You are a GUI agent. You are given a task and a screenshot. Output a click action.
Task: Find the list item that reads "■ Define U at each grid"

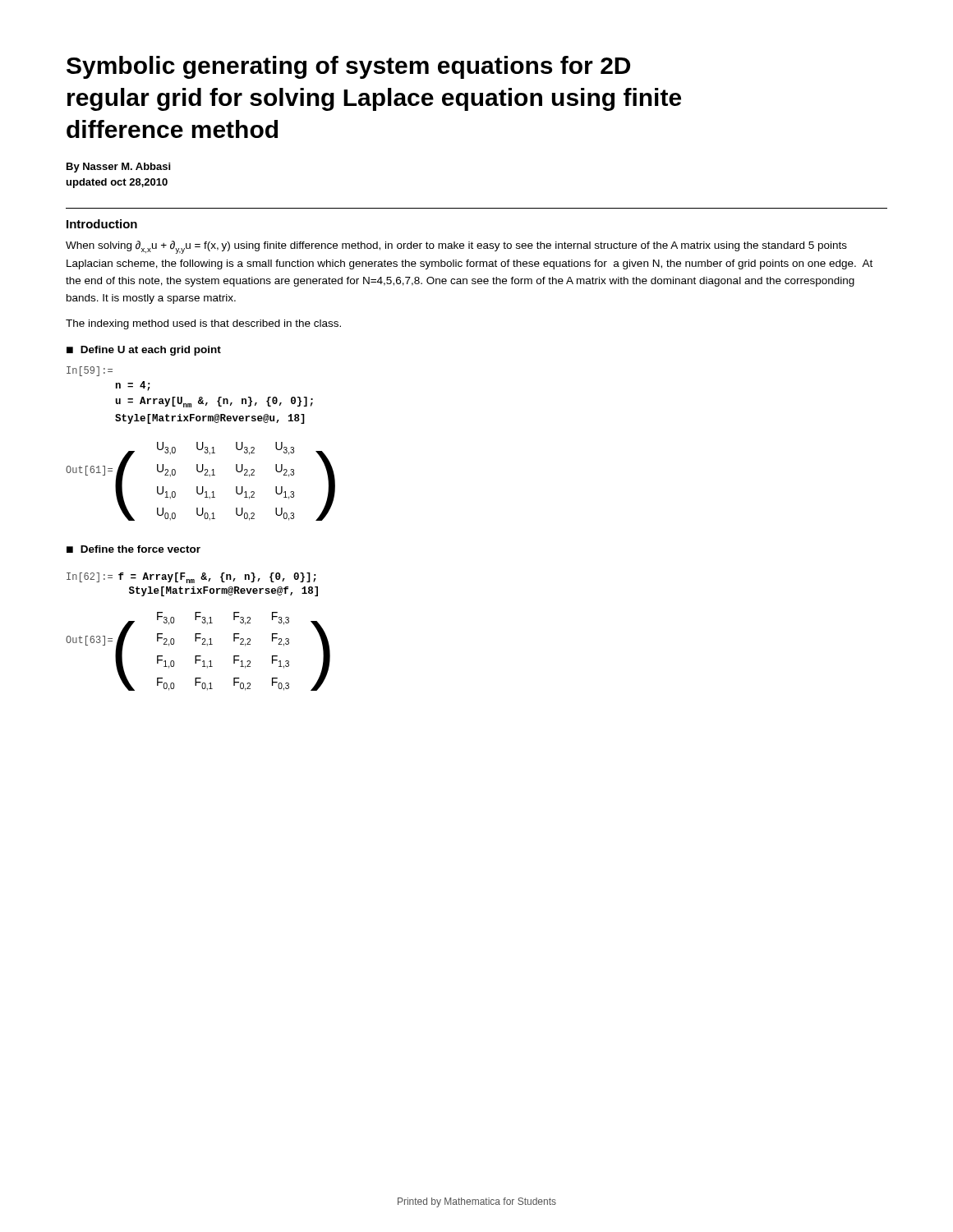143,351
